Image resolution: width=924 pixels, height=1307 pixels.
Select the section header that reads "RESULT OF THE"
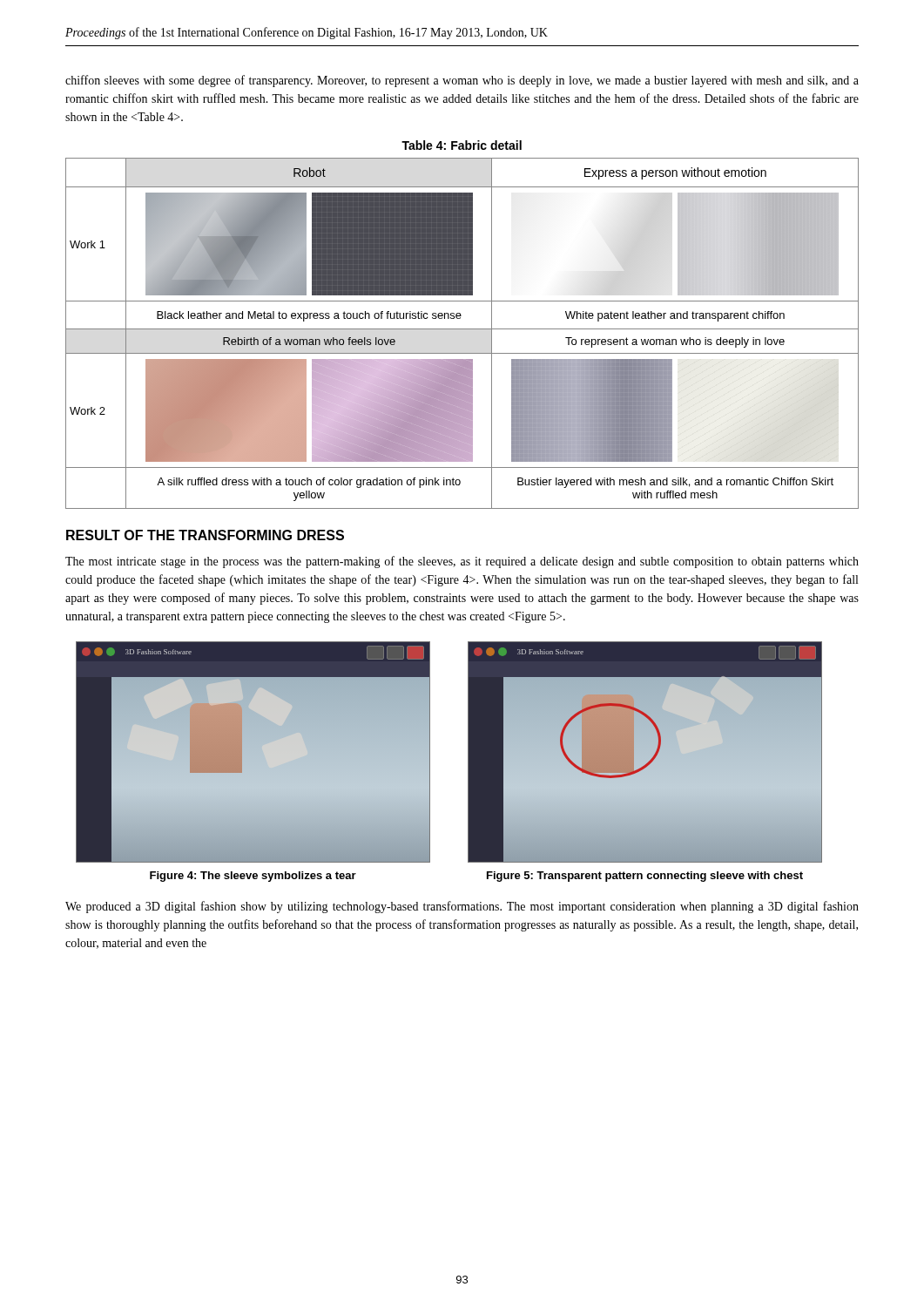[205, 535]
